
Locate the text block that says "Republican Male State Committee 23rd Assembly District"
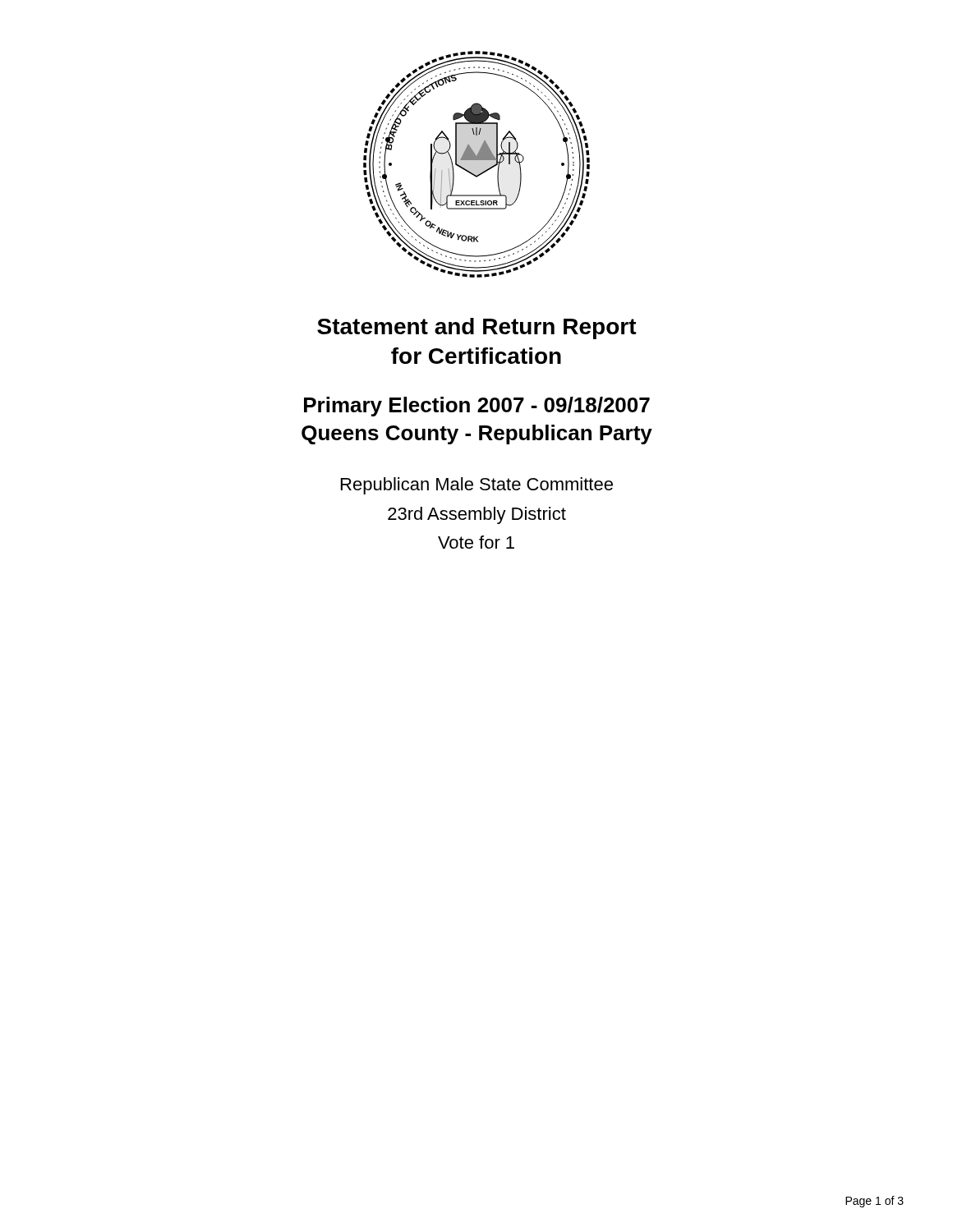pyautogui.click(x=476, y=513)
